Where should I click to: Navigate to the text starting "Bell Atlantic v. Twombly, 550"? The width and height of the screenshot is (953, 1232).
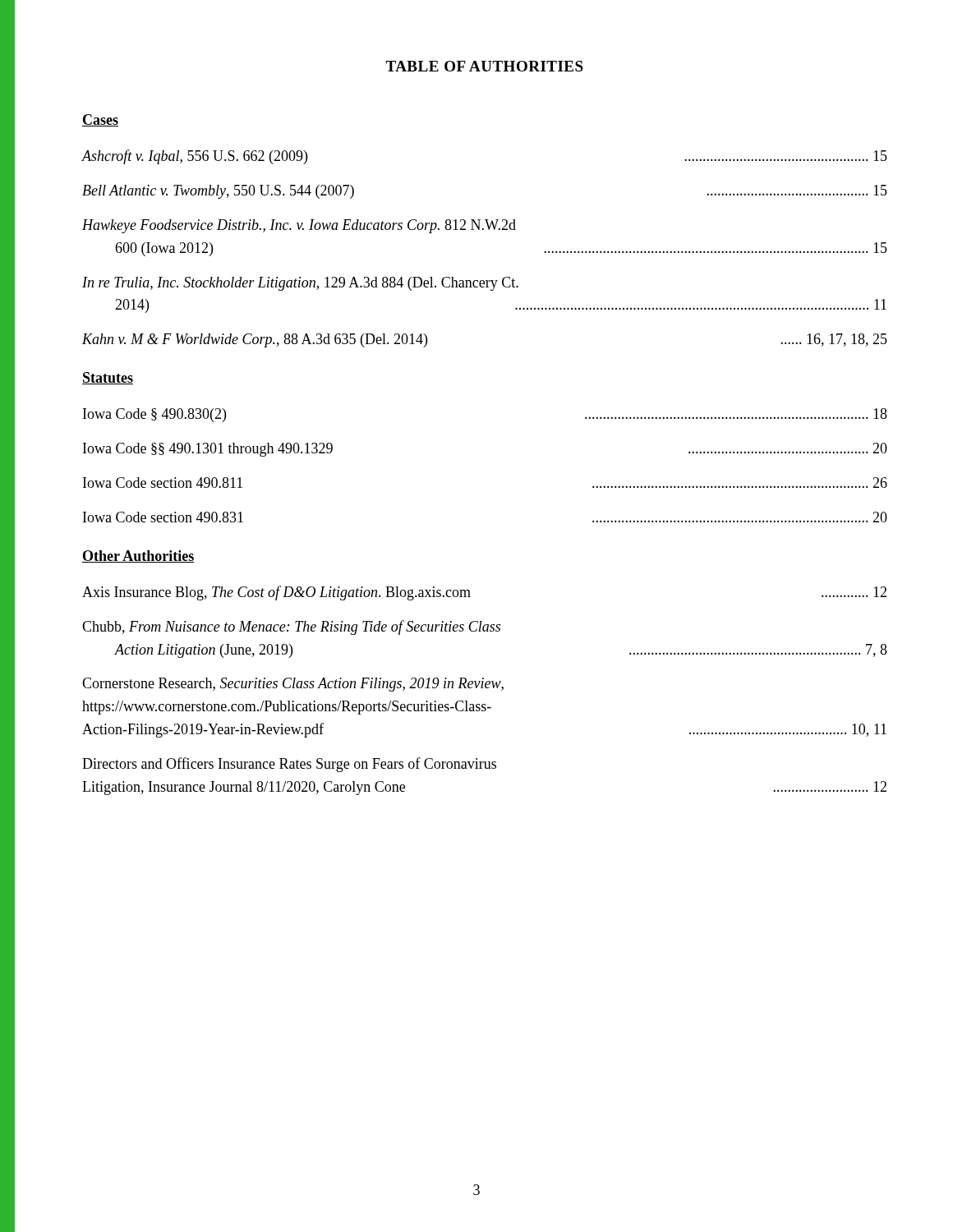222,192
